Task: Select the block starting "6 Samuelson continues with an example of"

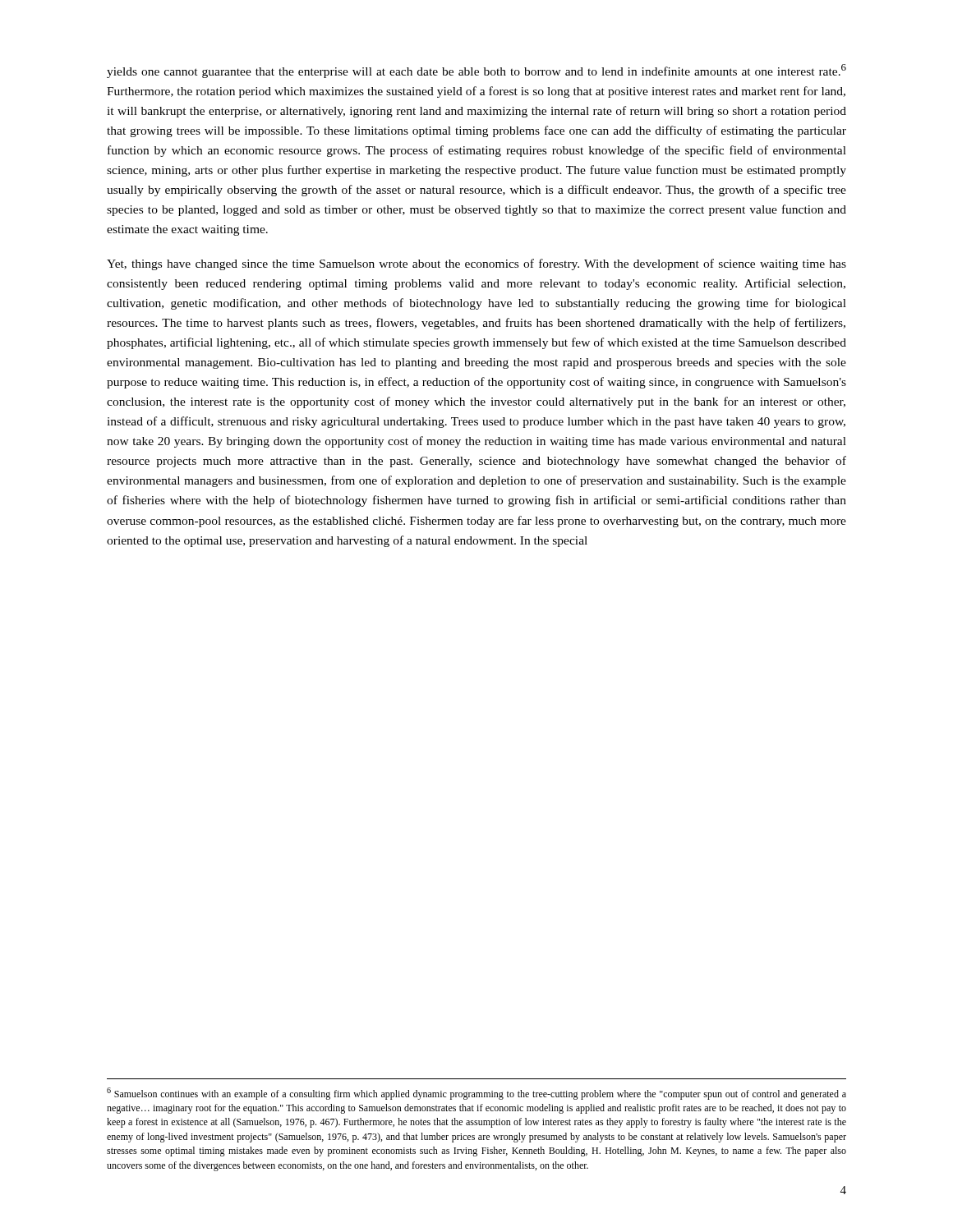Action: click(476, 1129)
